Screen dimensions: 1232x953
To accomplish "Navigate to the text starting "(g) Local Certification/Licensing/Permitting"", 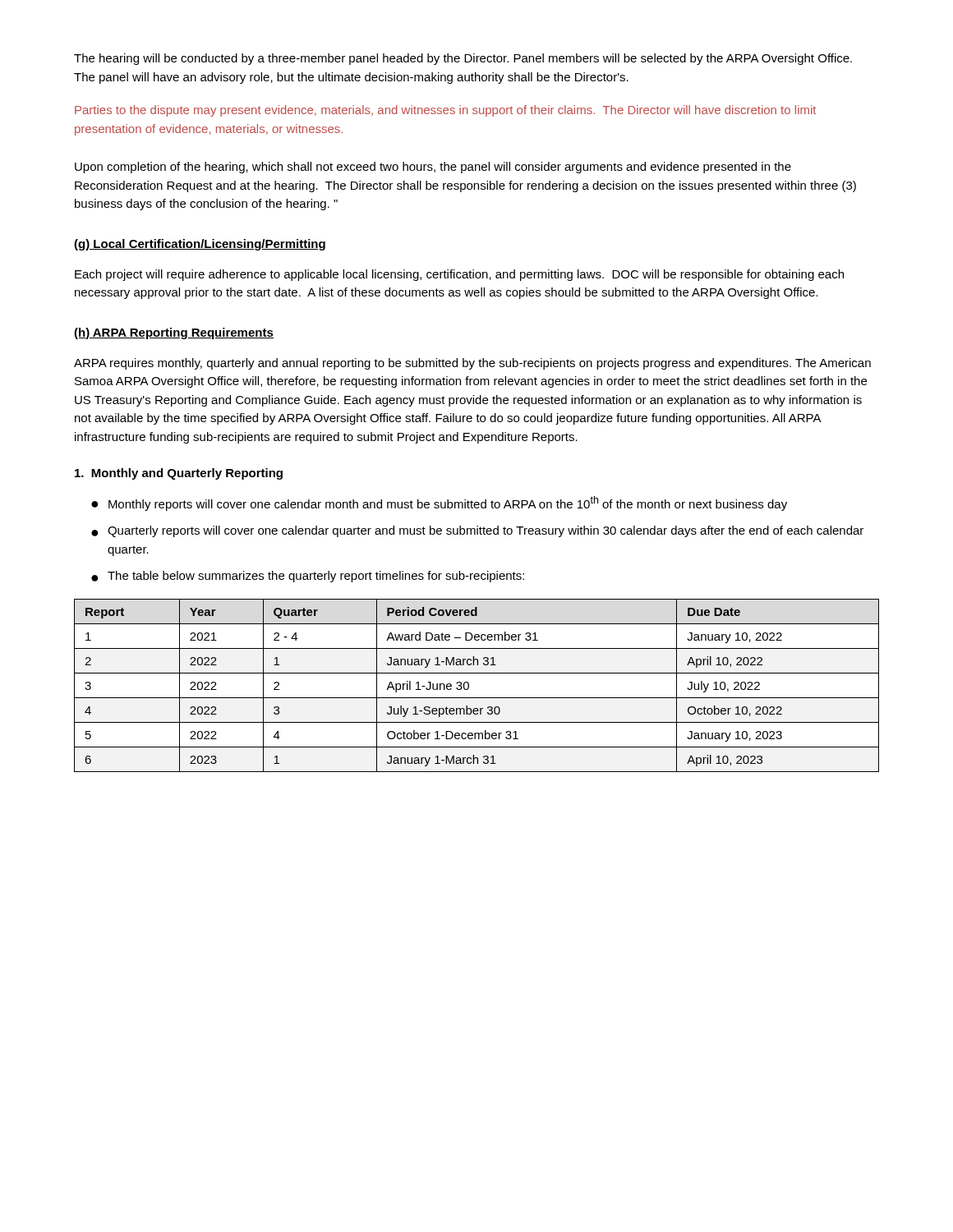I will 200,243.
